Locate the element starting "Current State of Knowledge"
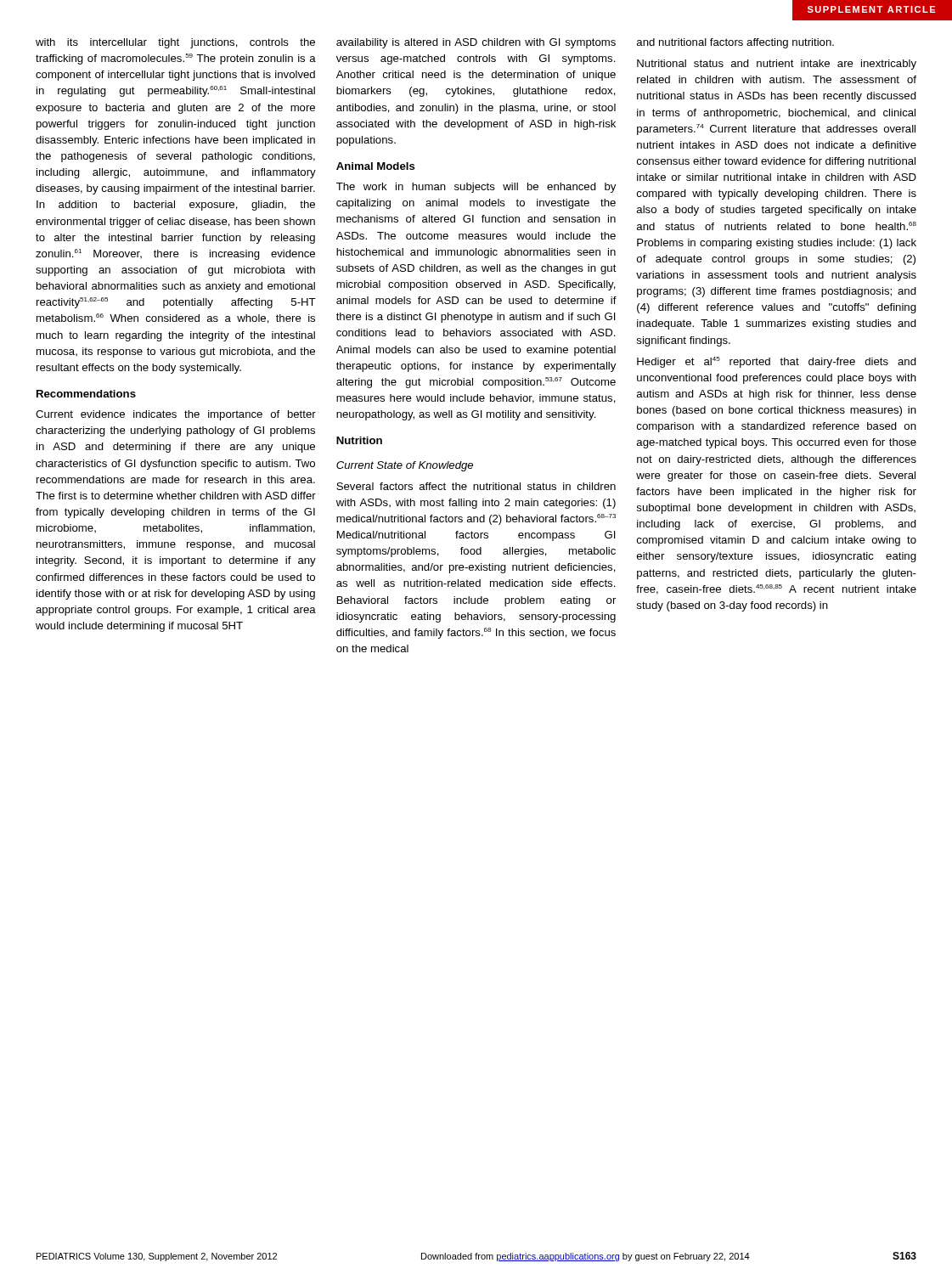 pos(405,465)
